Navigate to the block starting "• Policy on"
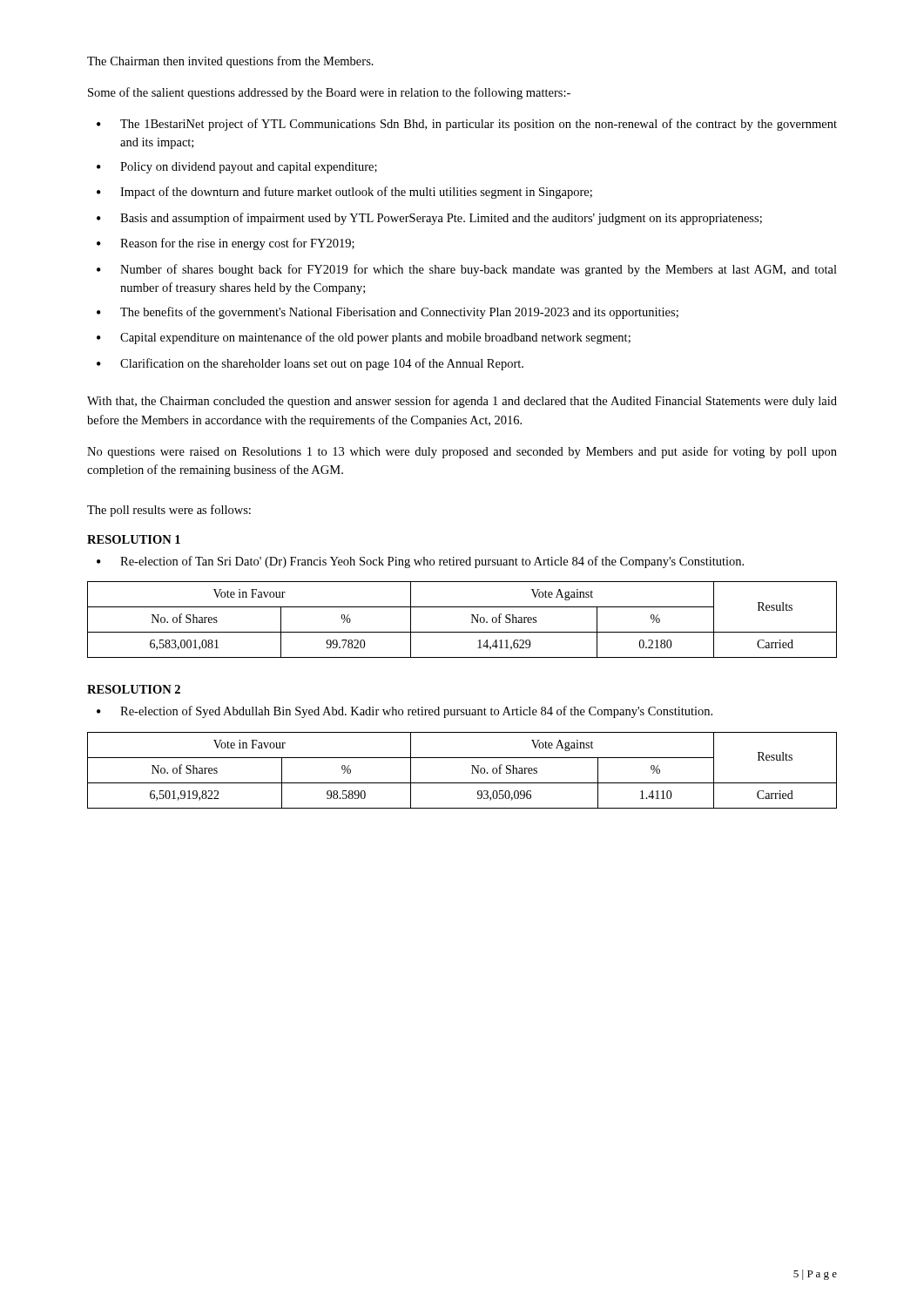924x1307 pixels. [x=237, y=168]
